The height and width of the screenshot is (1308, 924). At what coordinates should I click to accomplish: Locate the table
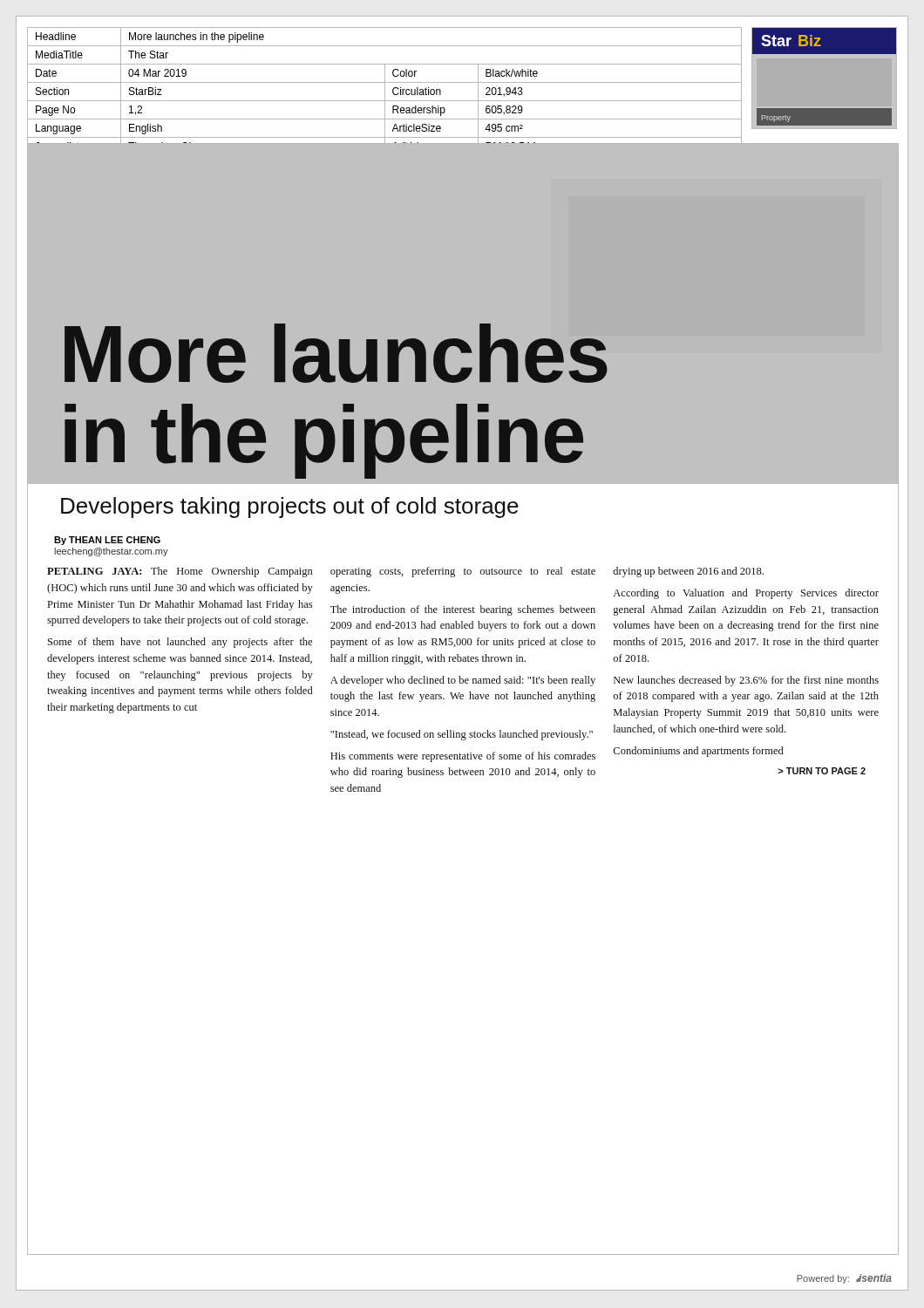pos(384,101)
